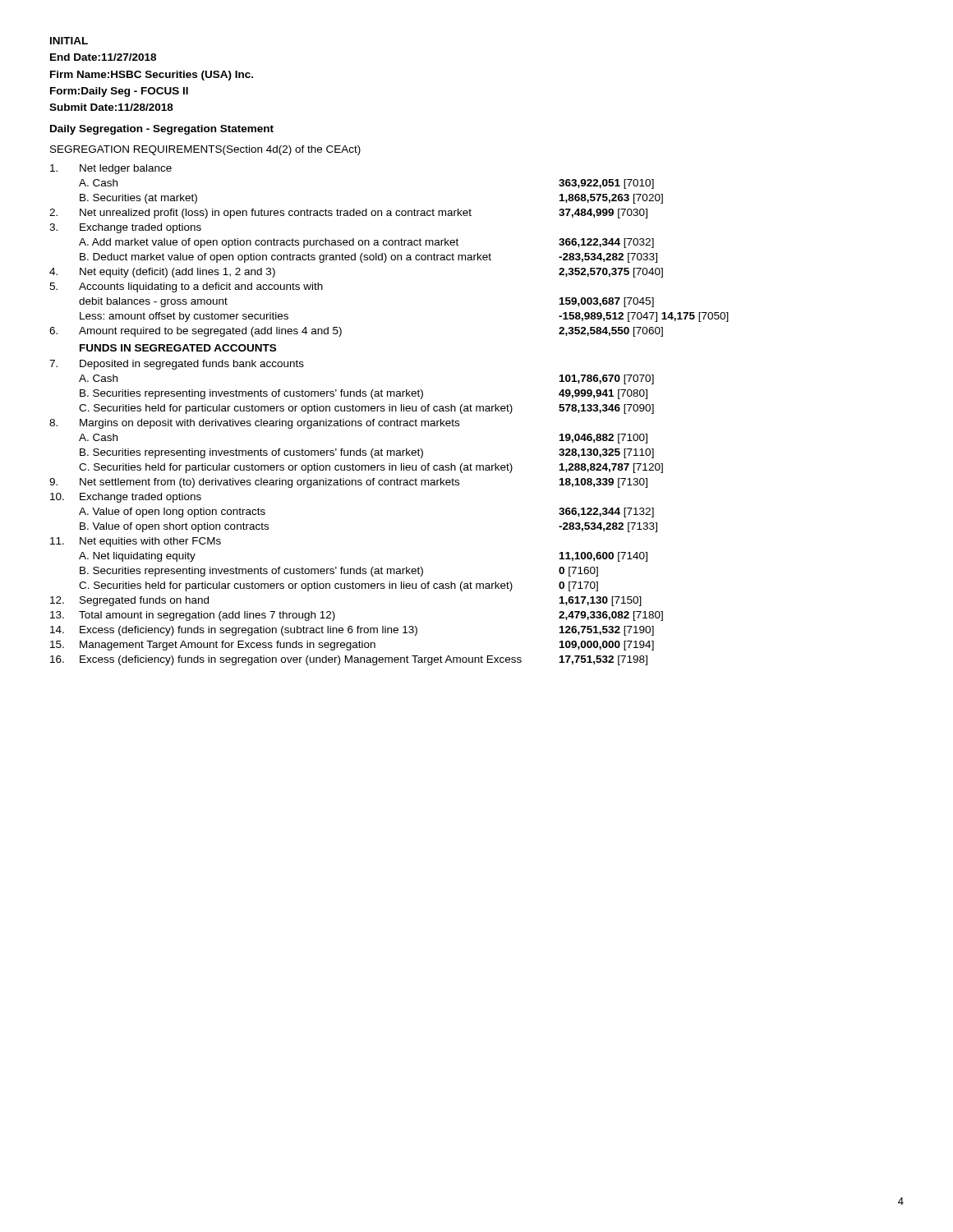This screenshot has width=953, height=1232.
Task: Point to the block beginning "7. Deposited in segregated funds bank"
Action: pyautogui.click(x=177, y=365)
